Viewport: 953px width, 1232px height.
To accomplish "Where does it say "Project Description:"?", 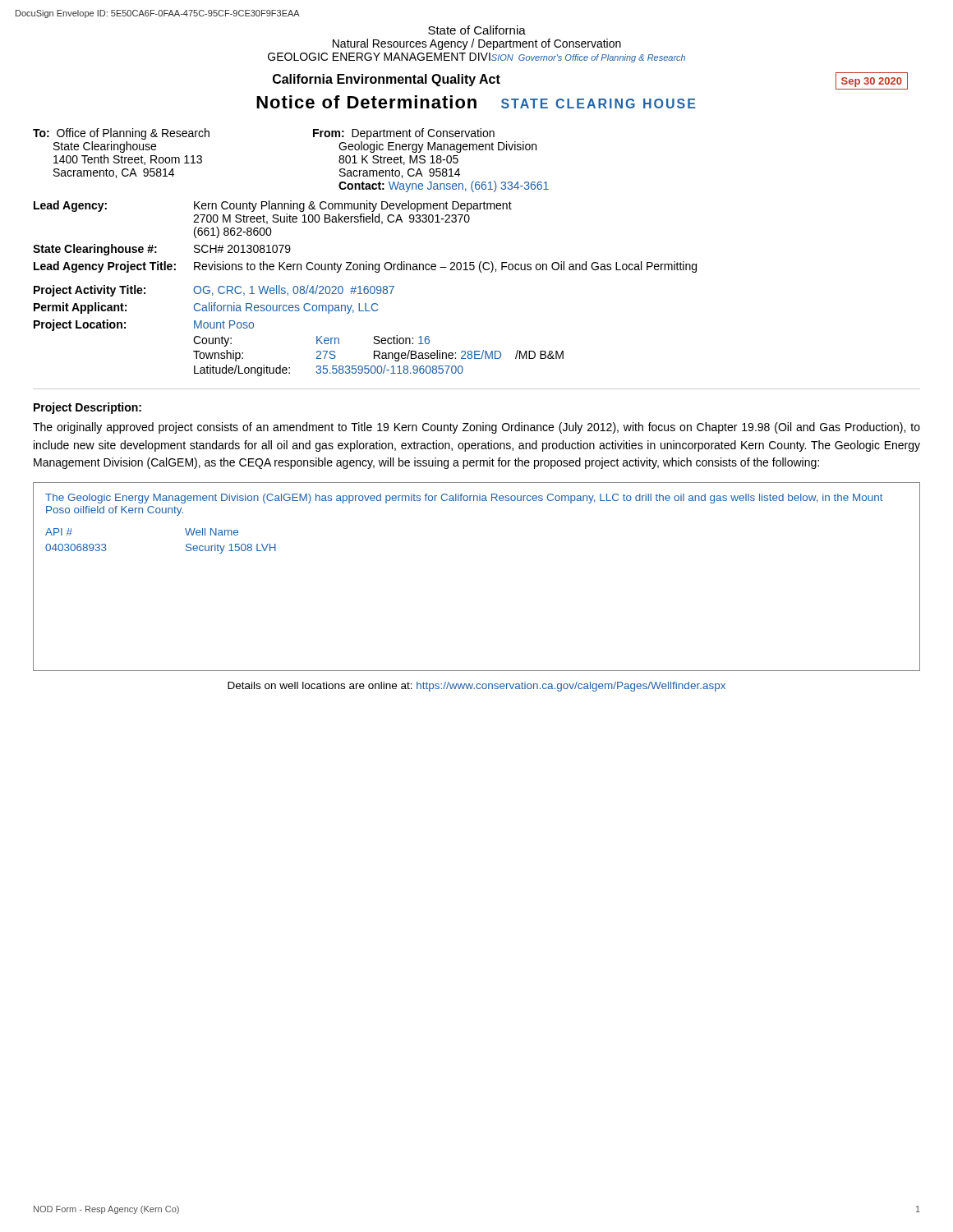I will pos(88,407).
